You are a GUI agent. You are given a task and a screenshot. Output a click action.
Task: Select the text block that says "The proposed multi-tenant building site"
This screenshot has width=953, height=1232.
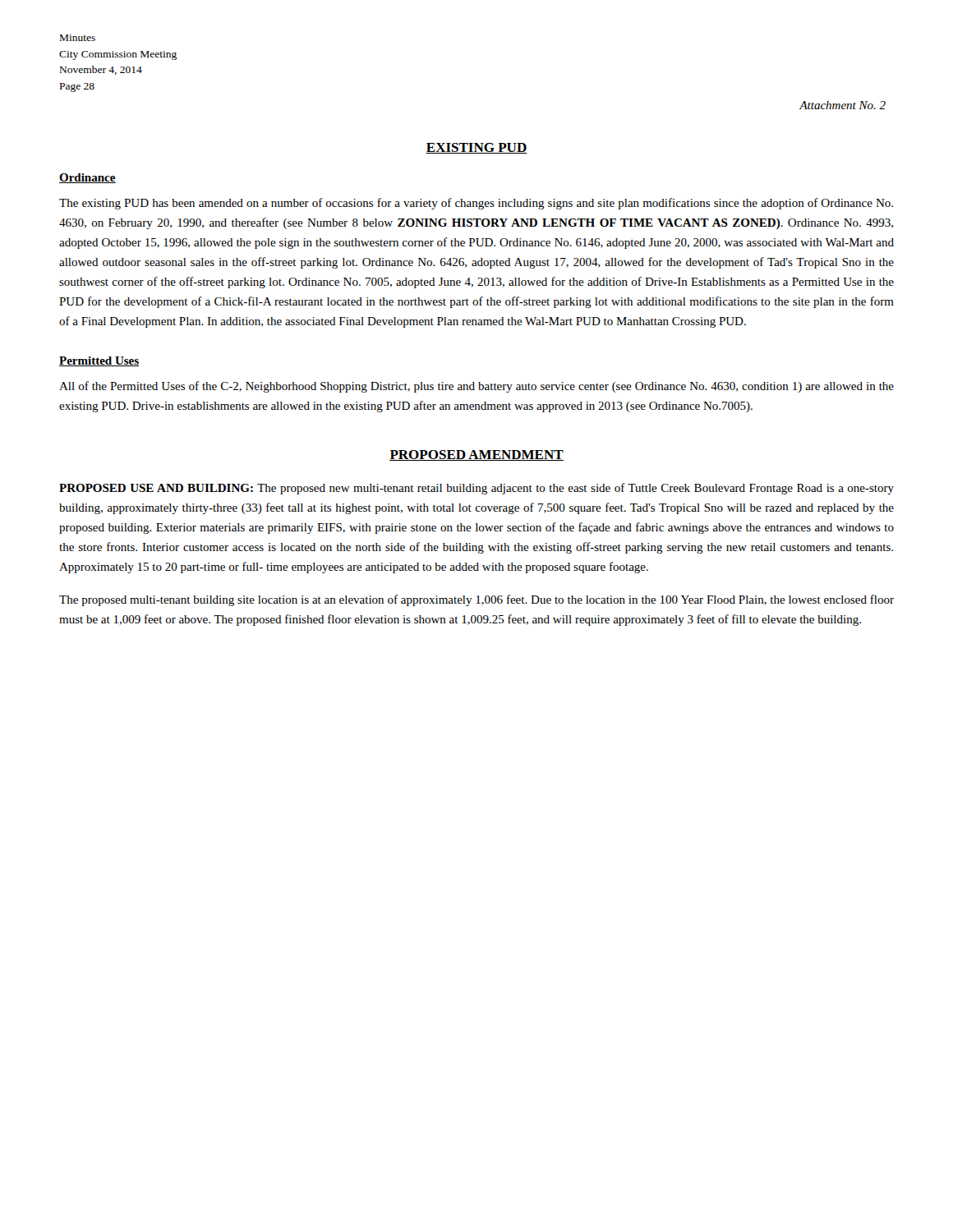(x=476, y=609)
